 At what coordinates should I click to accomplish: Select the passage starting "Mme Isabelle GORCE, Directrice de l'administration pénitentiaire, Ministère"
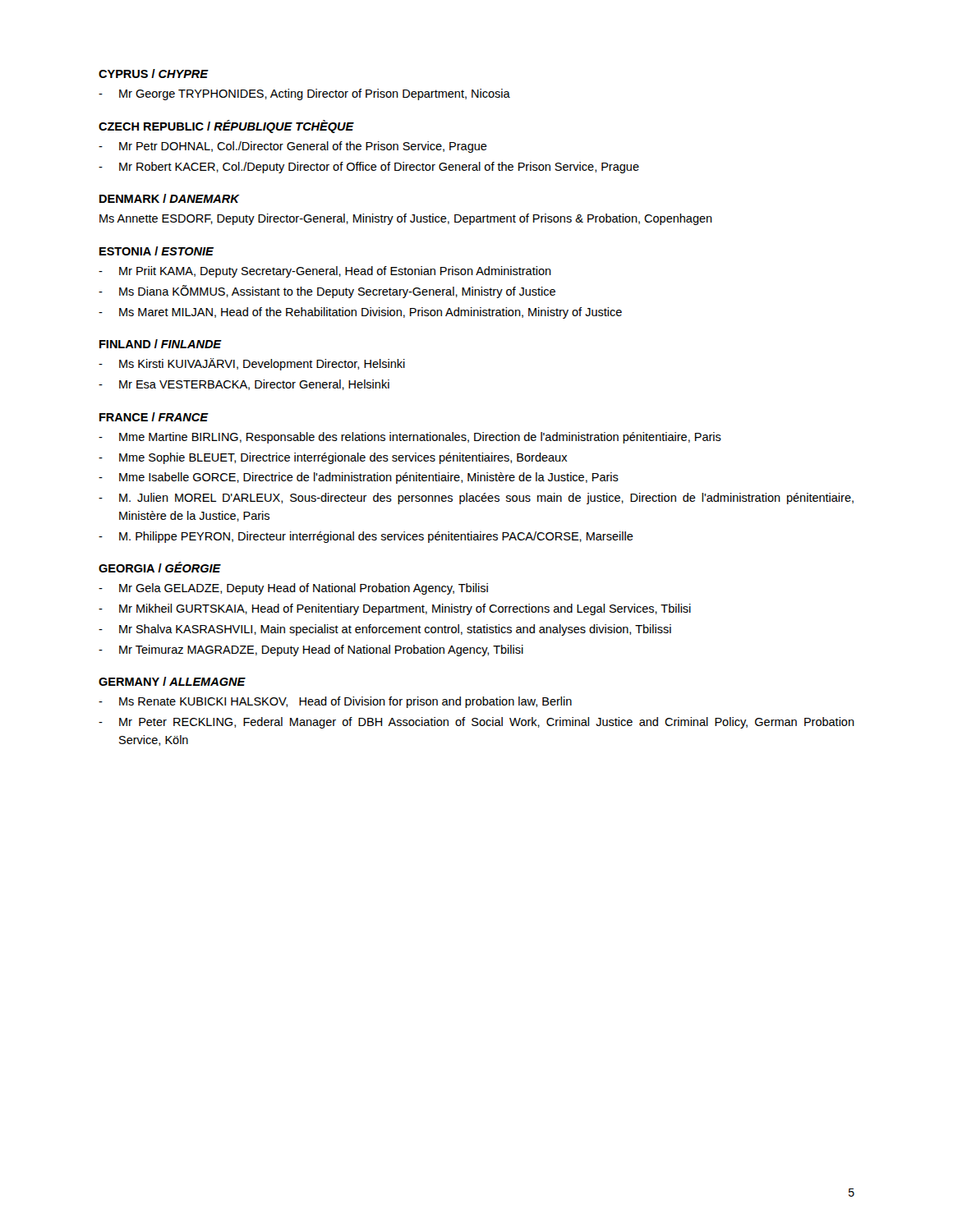[x=368, y=477]
